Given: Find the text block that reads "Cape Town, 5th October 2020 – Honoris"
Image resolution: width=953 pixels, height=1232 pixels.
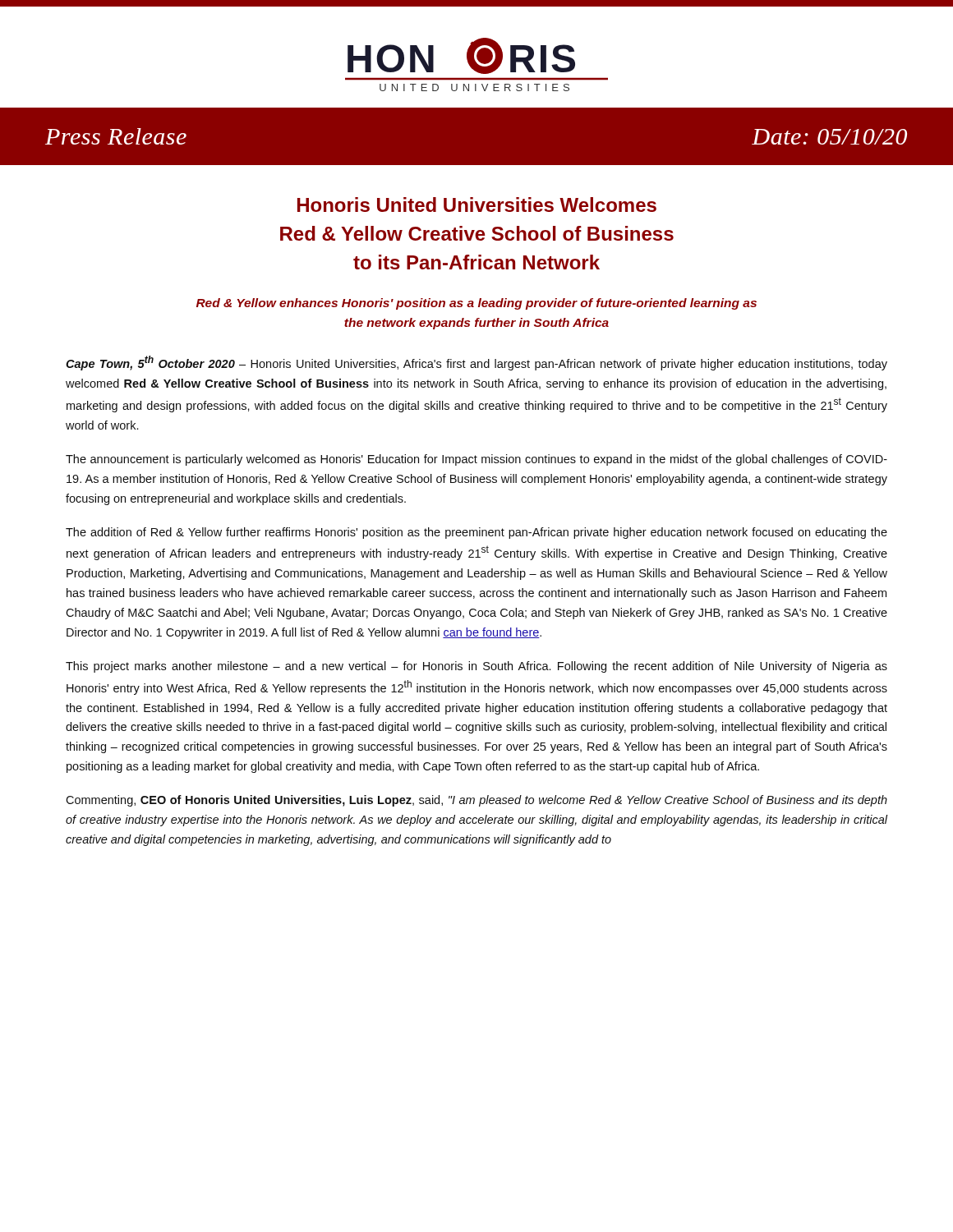Looking at the screenshot, I should coord(476,393).
